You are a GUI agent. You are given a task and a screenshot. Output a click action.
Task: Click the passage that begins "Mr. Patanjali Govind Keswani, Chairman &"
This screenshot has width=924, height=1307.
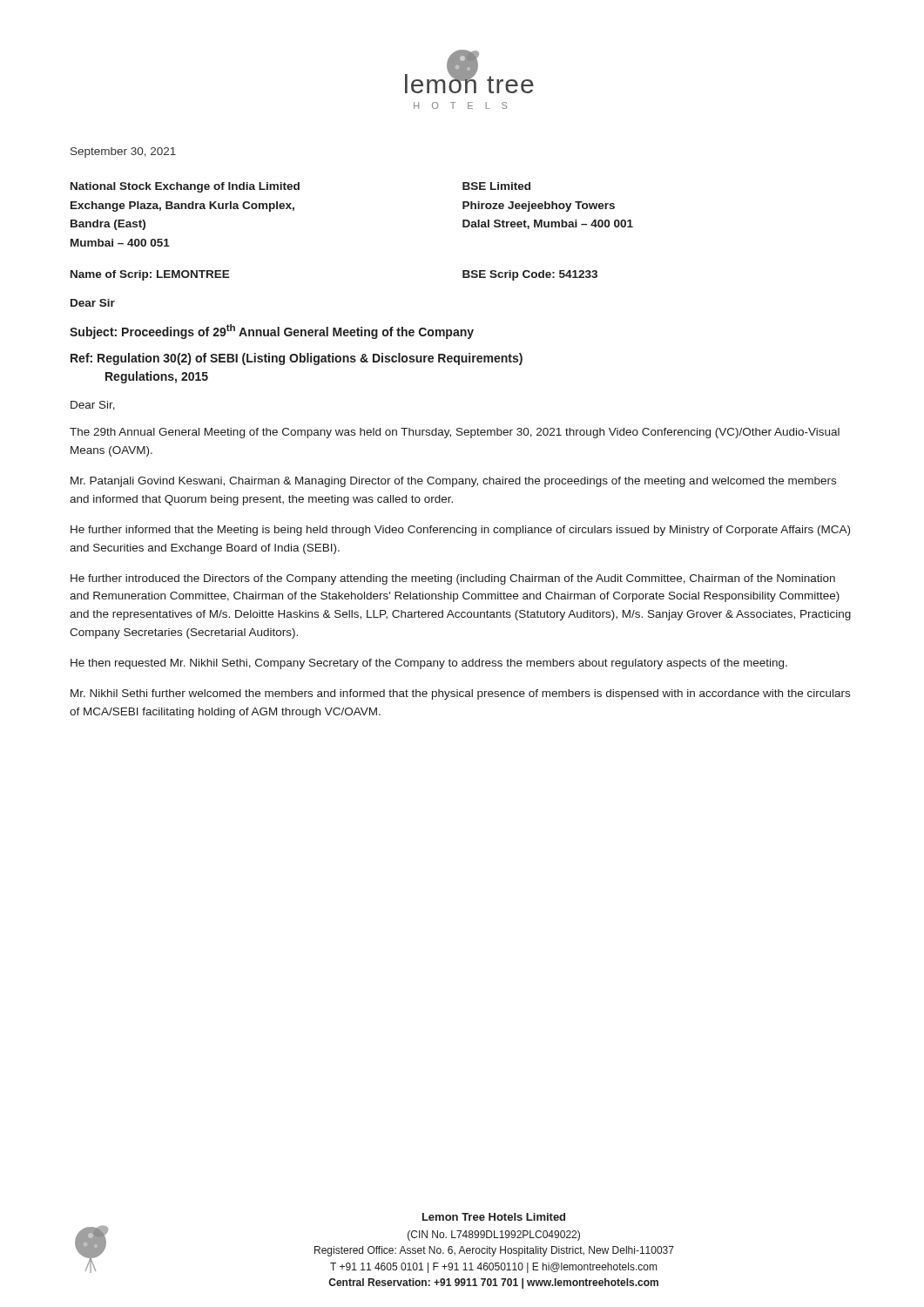point(453,490)
